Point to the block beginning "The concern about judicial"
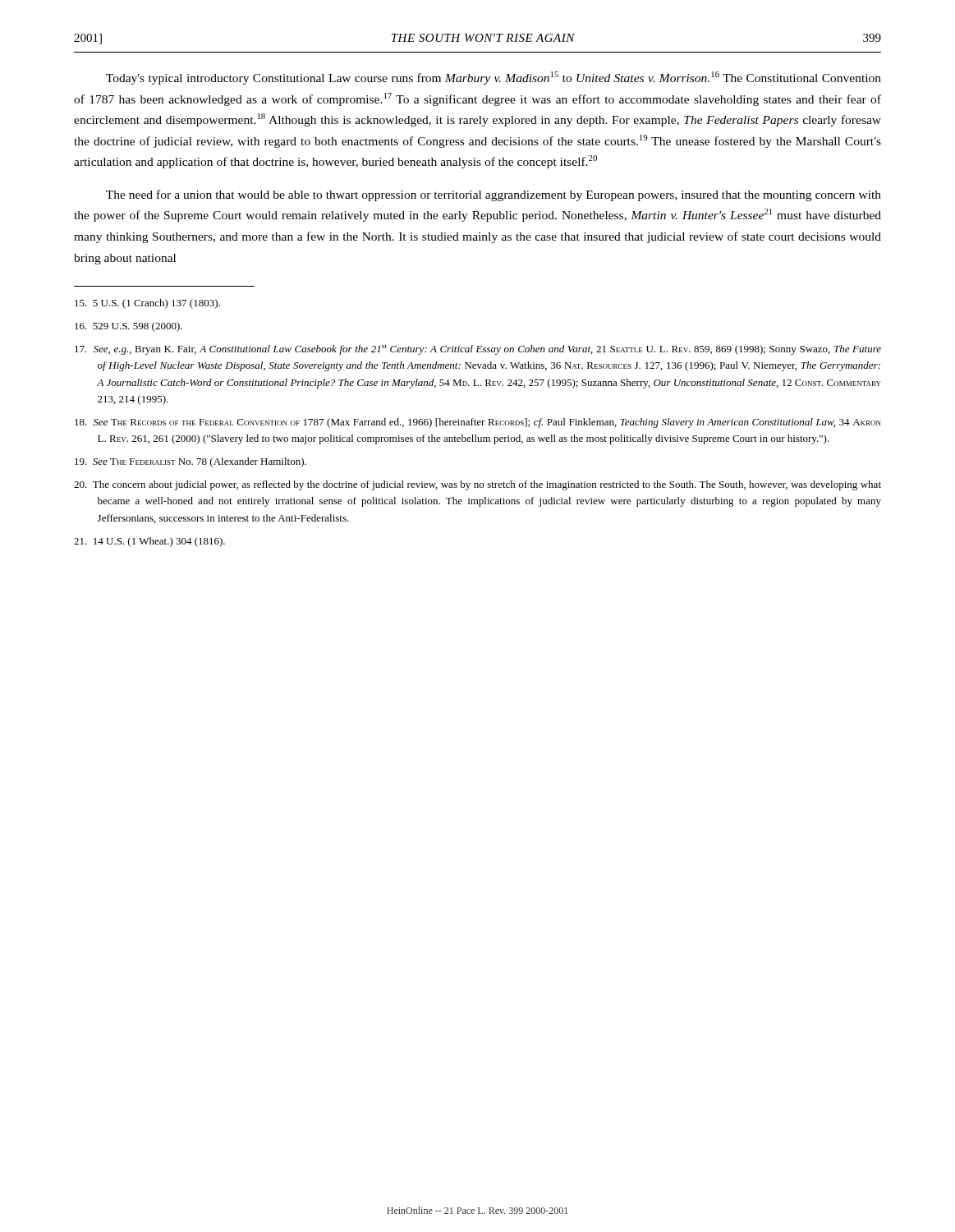 478,501
